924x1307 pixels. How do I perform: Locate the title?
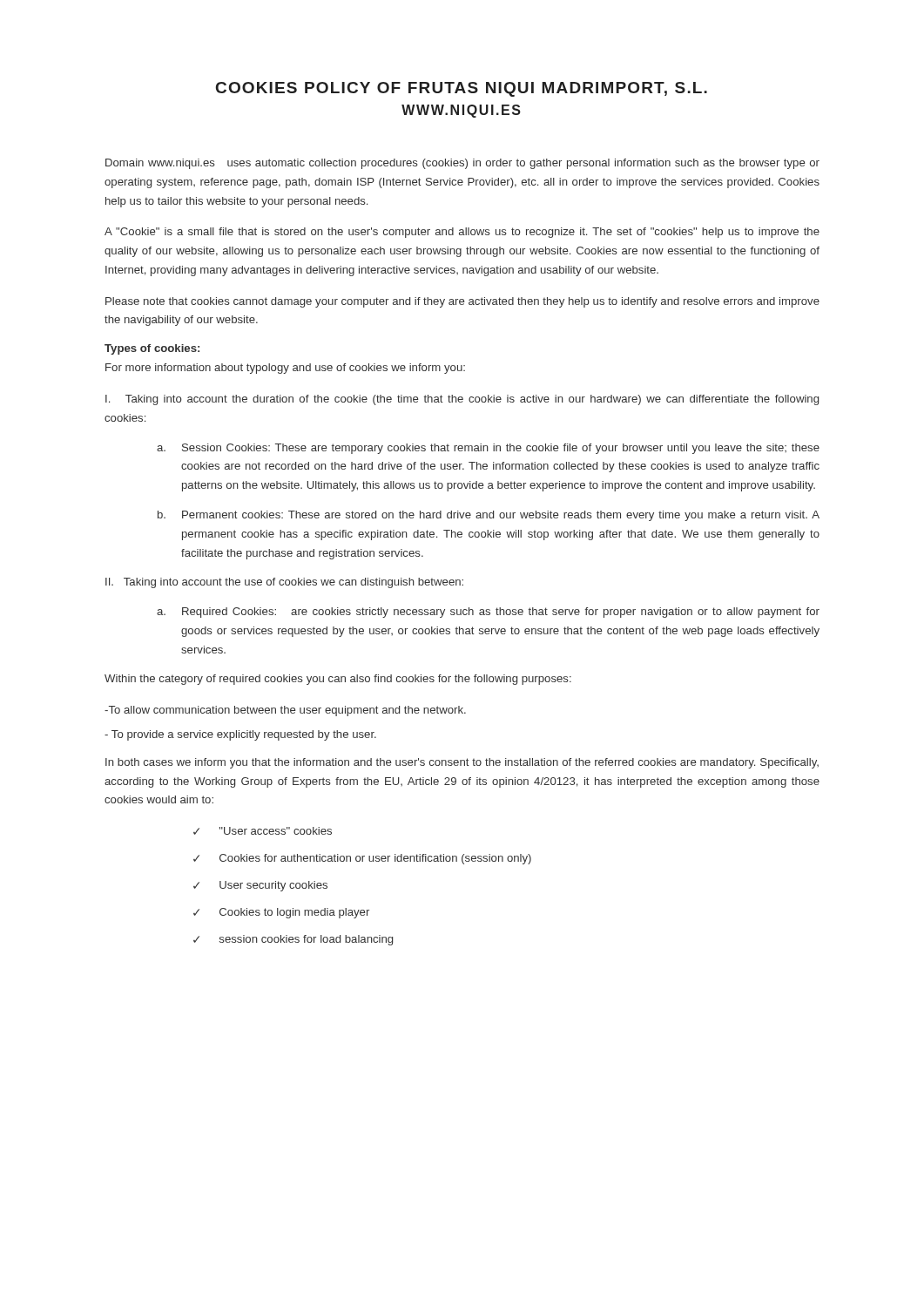point(462,98)
